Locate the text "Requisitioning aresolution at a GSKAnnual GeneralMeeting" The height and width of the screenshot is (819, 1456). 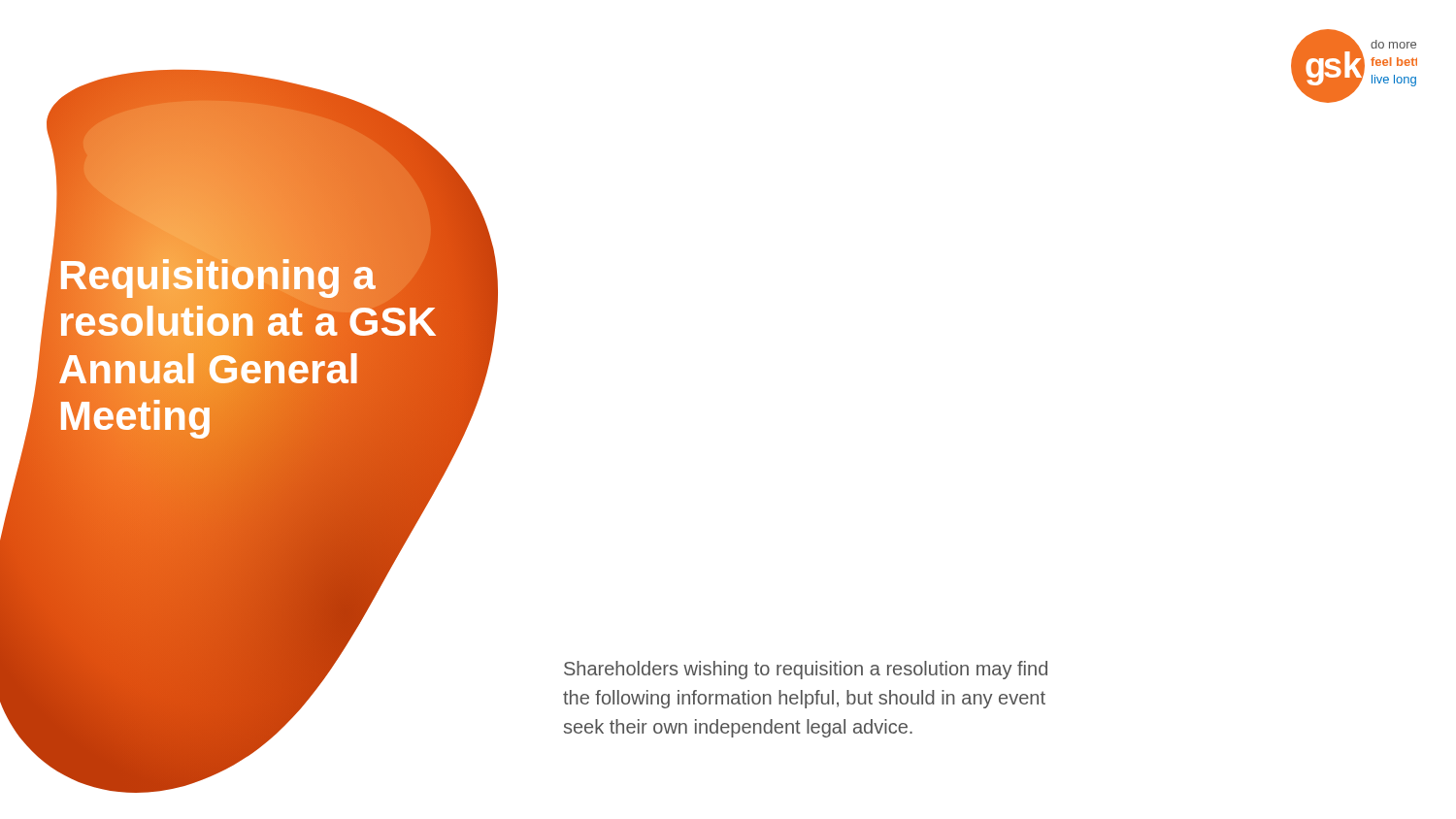click(272, 346)
